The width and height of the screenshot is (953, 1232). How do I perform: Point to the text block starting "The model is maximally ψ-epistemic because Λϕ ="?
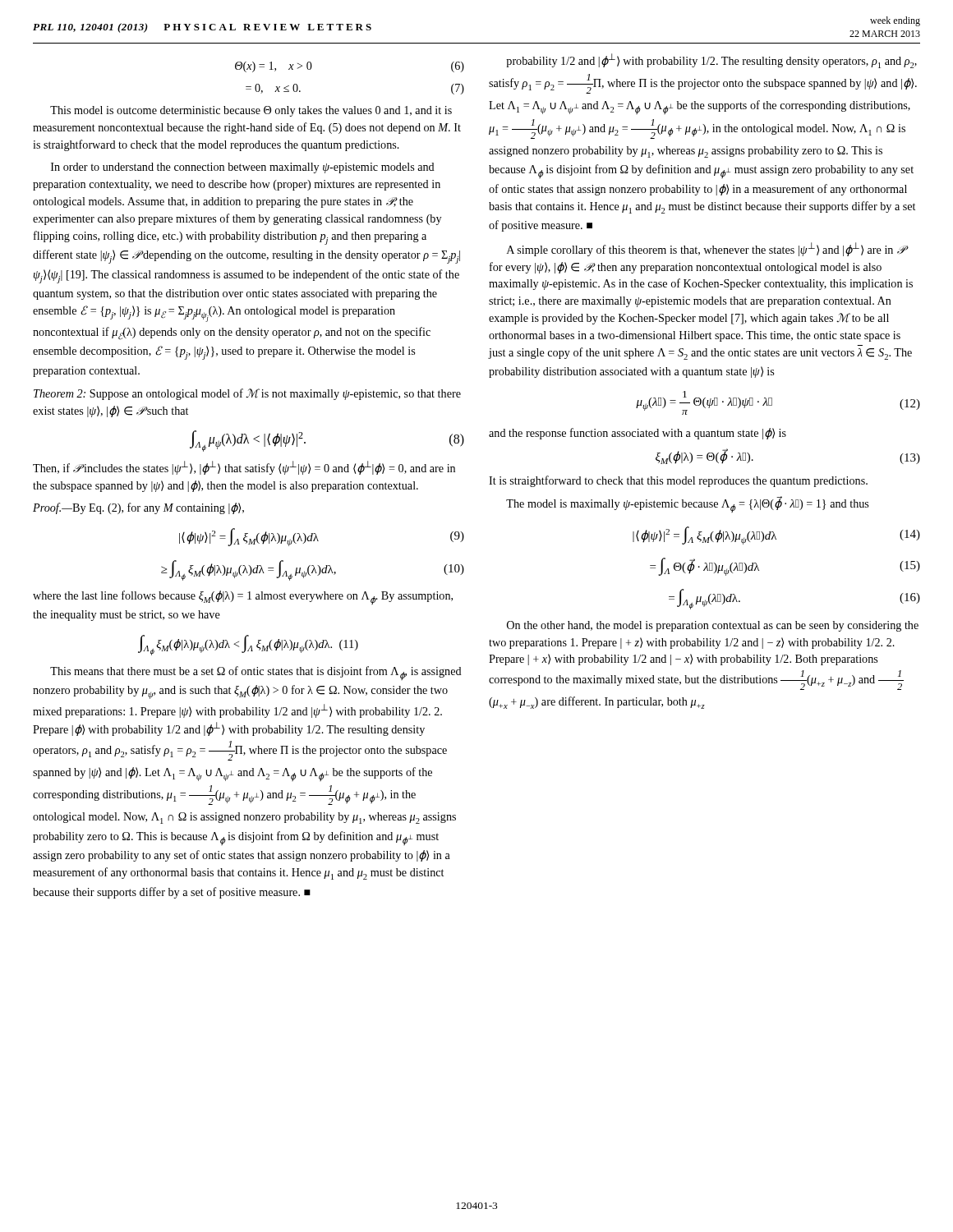[688, 505]
